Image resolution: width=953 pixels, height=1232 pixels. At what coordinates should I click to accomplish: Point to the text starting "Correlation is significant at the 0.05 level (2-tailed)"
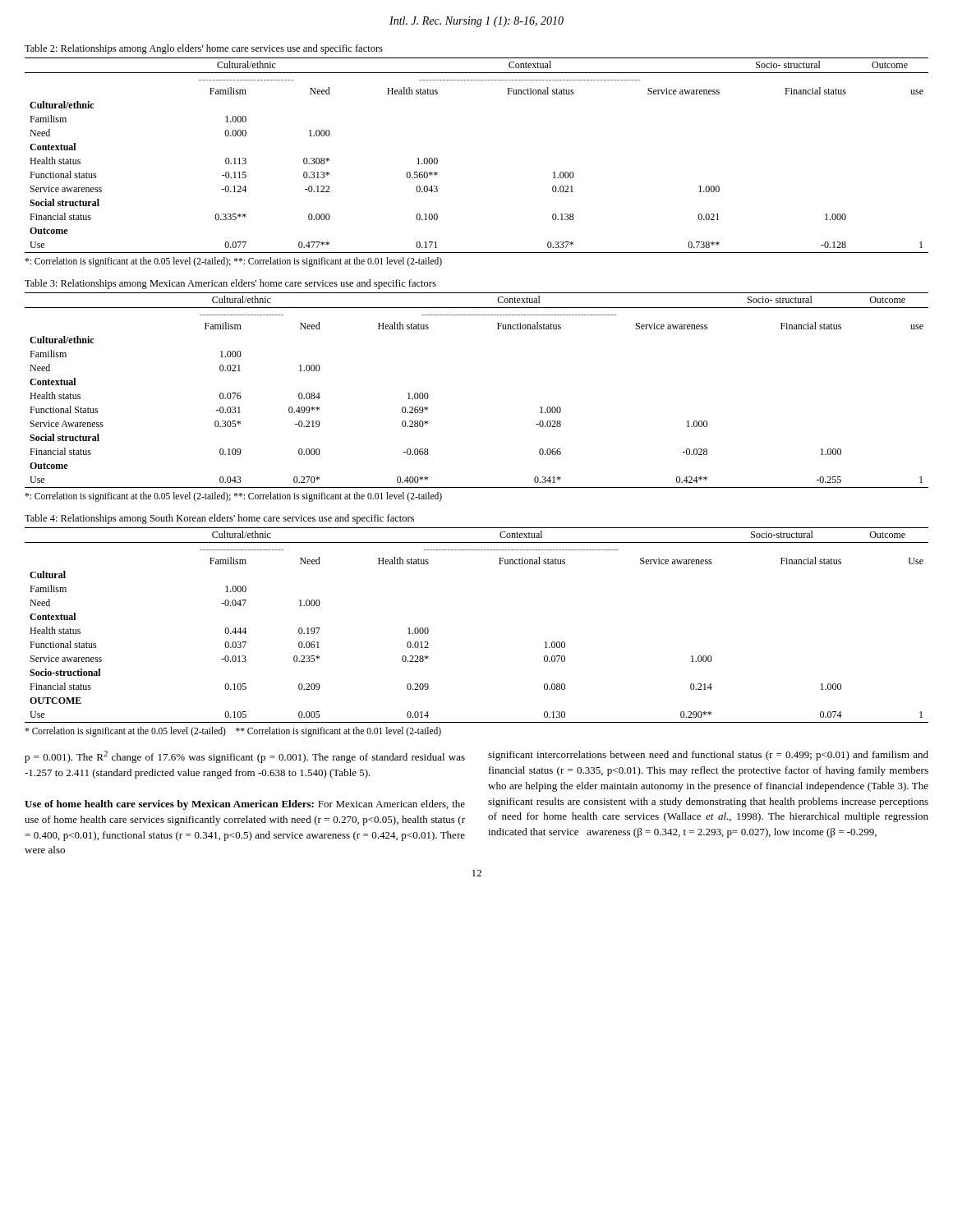click(x=233, y=731)
